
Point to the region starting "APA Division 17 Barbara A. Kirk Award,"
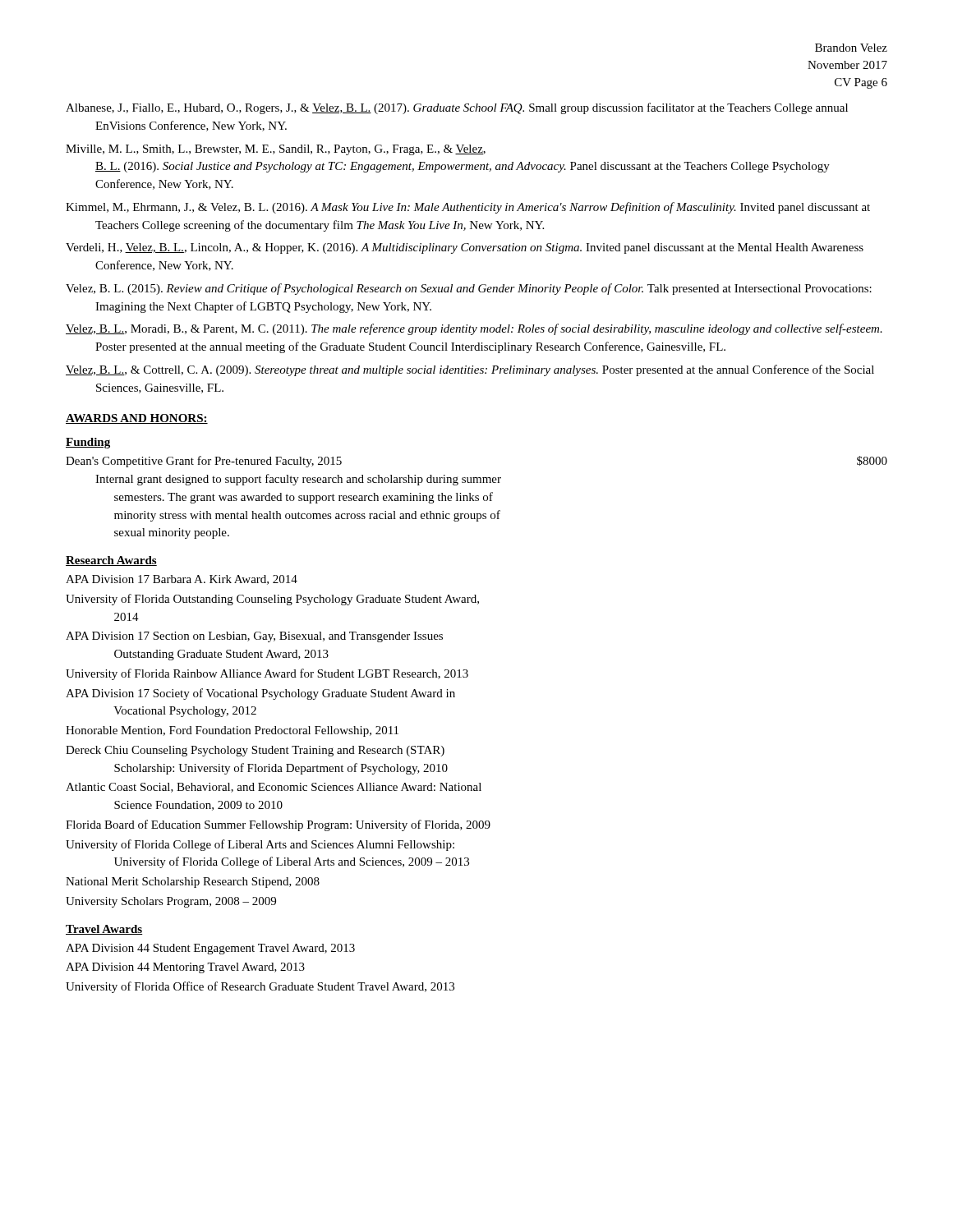point(181,579)
